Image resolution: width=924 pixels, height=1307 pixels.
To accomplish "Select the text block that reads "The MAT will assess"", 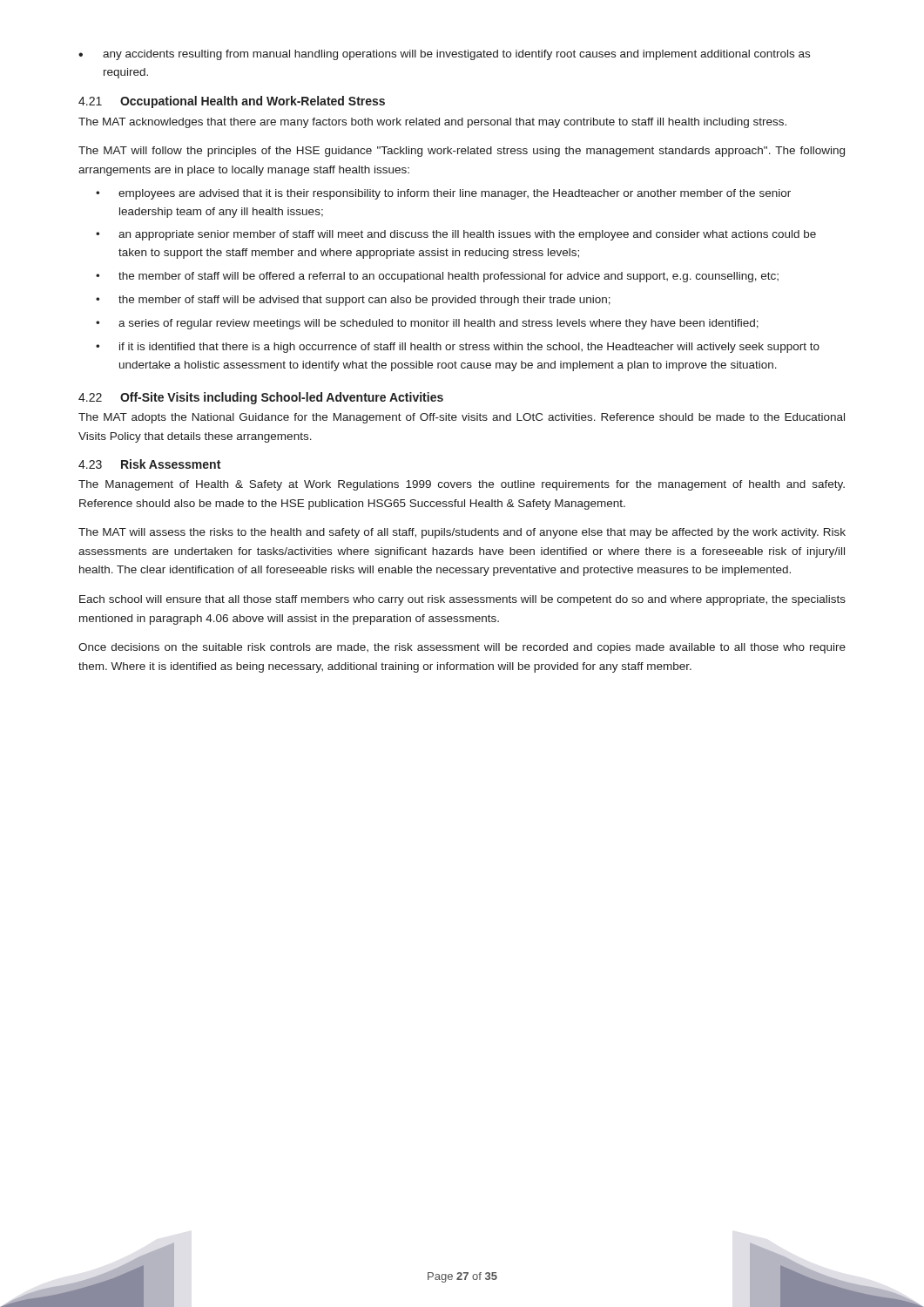I will tap(462, 551).
